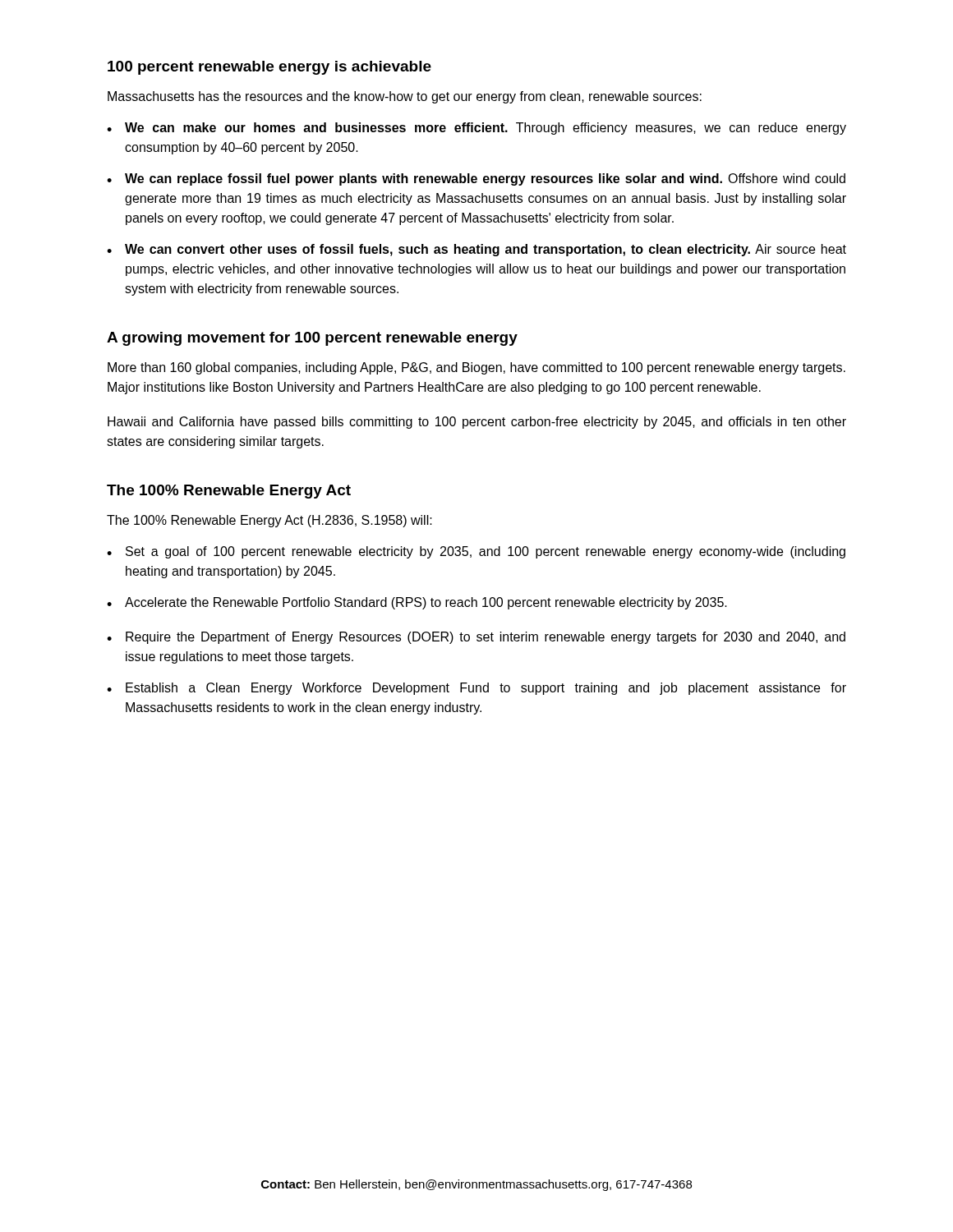The height and width of the screenshot is (1232, 953).
Task: Click on the section header with the text "A growing movement for"
Action: [x=312, y=337]
